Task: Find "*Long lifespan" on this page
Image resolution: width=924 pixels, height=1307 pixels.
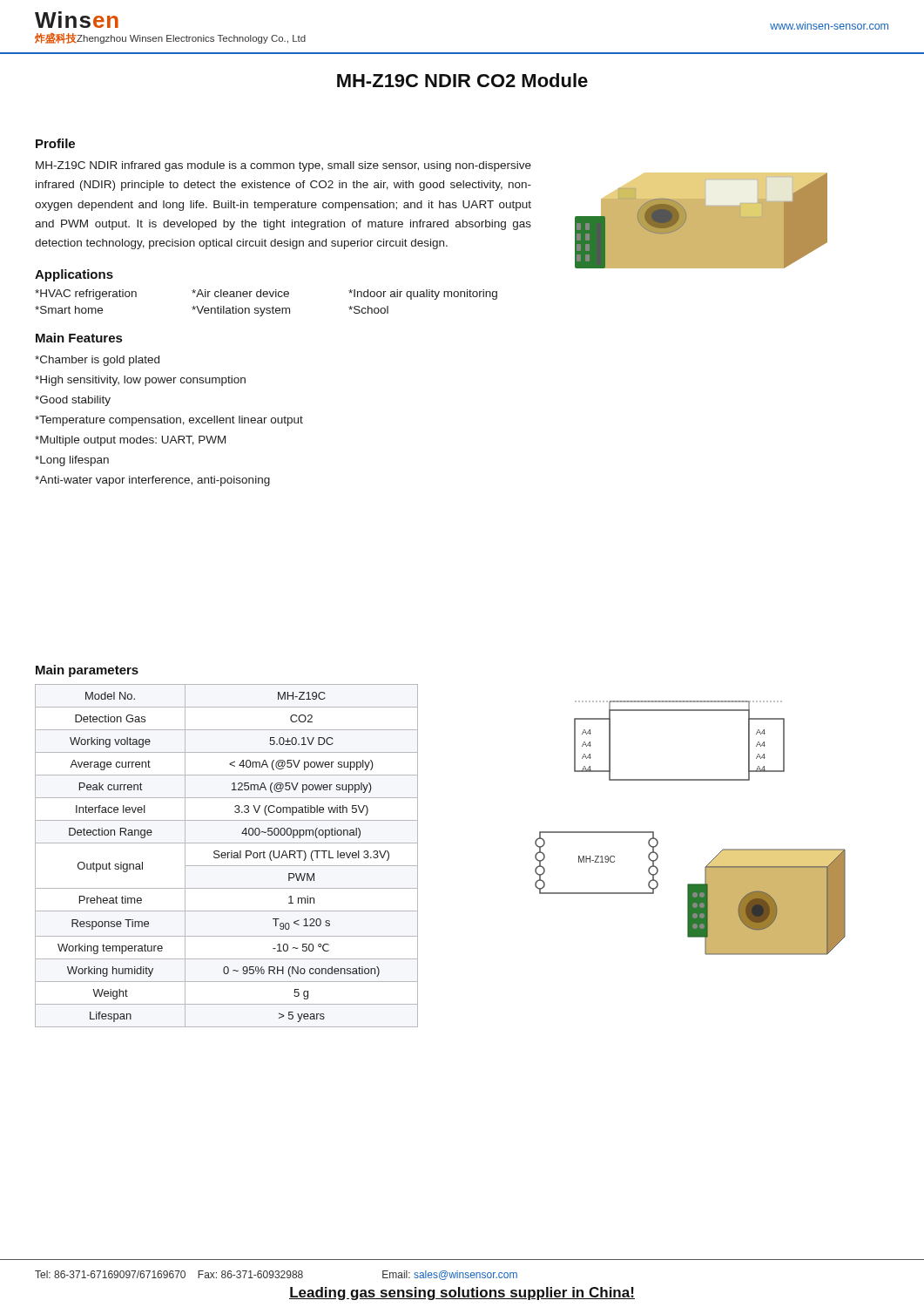Action: pos(72,460)
